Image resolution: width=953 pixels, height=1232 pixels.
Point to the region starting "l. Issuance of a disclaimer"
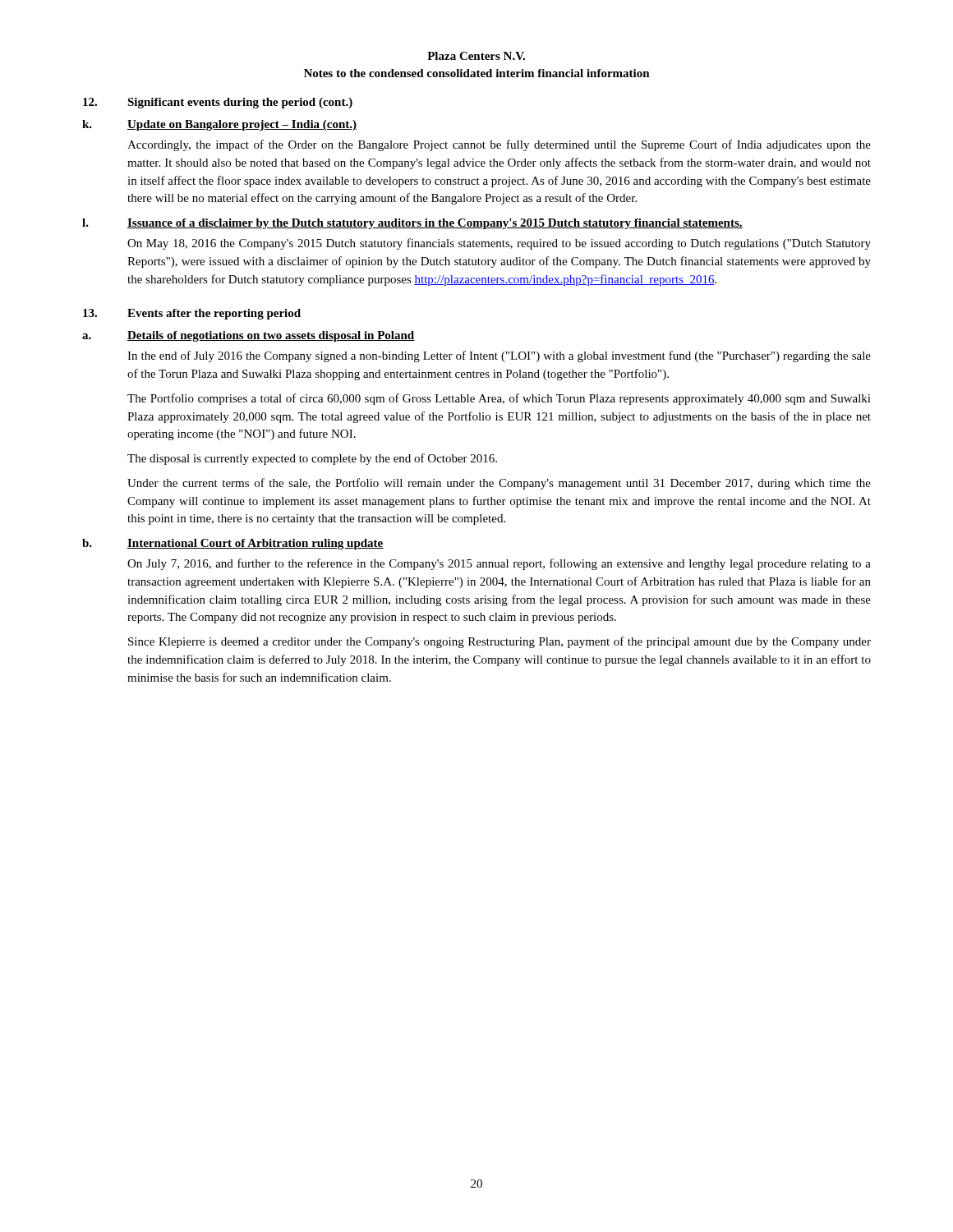tap(412, 223)
